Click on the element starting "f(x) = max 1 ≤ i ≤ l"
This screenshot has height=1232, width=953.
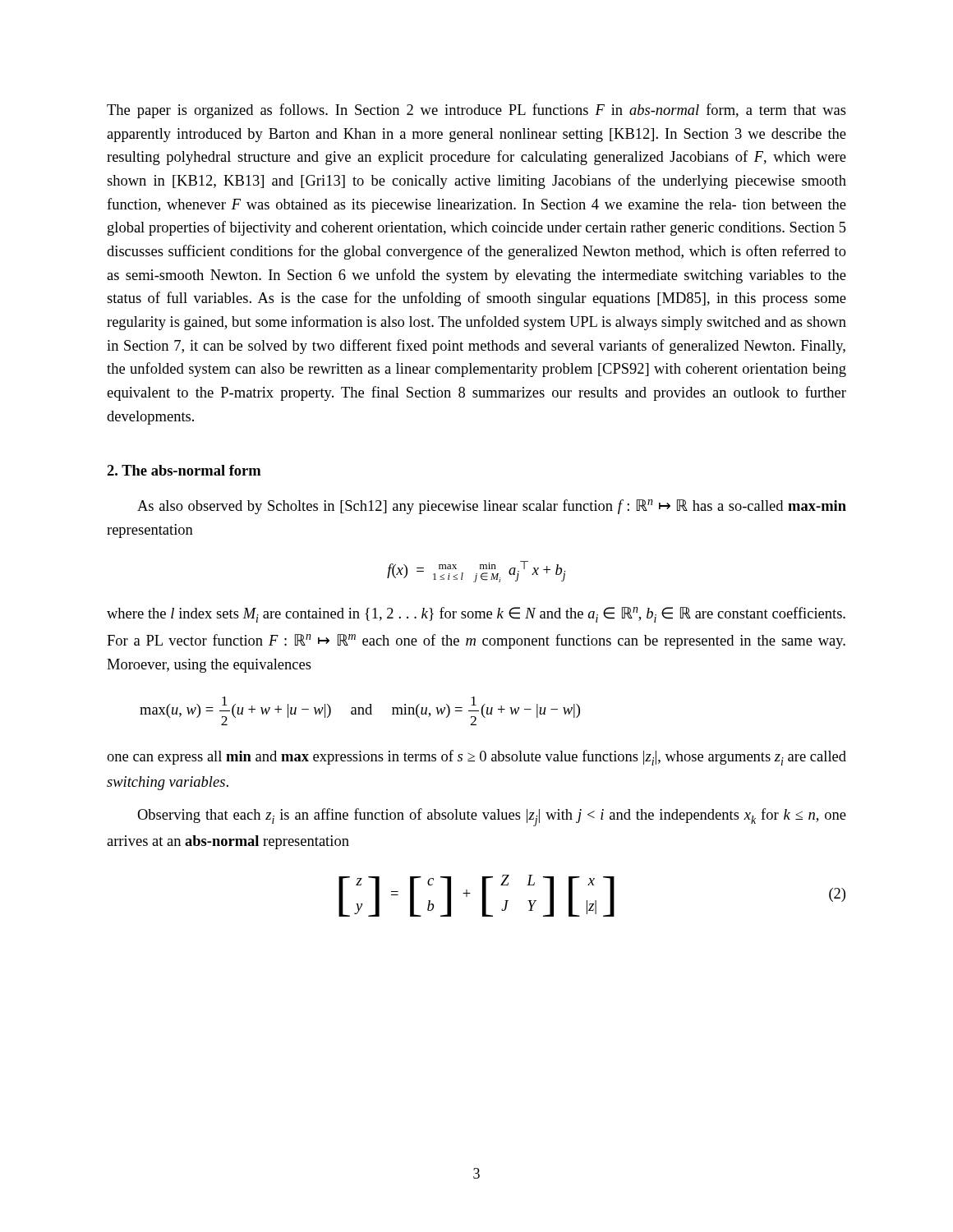[476, 571]
